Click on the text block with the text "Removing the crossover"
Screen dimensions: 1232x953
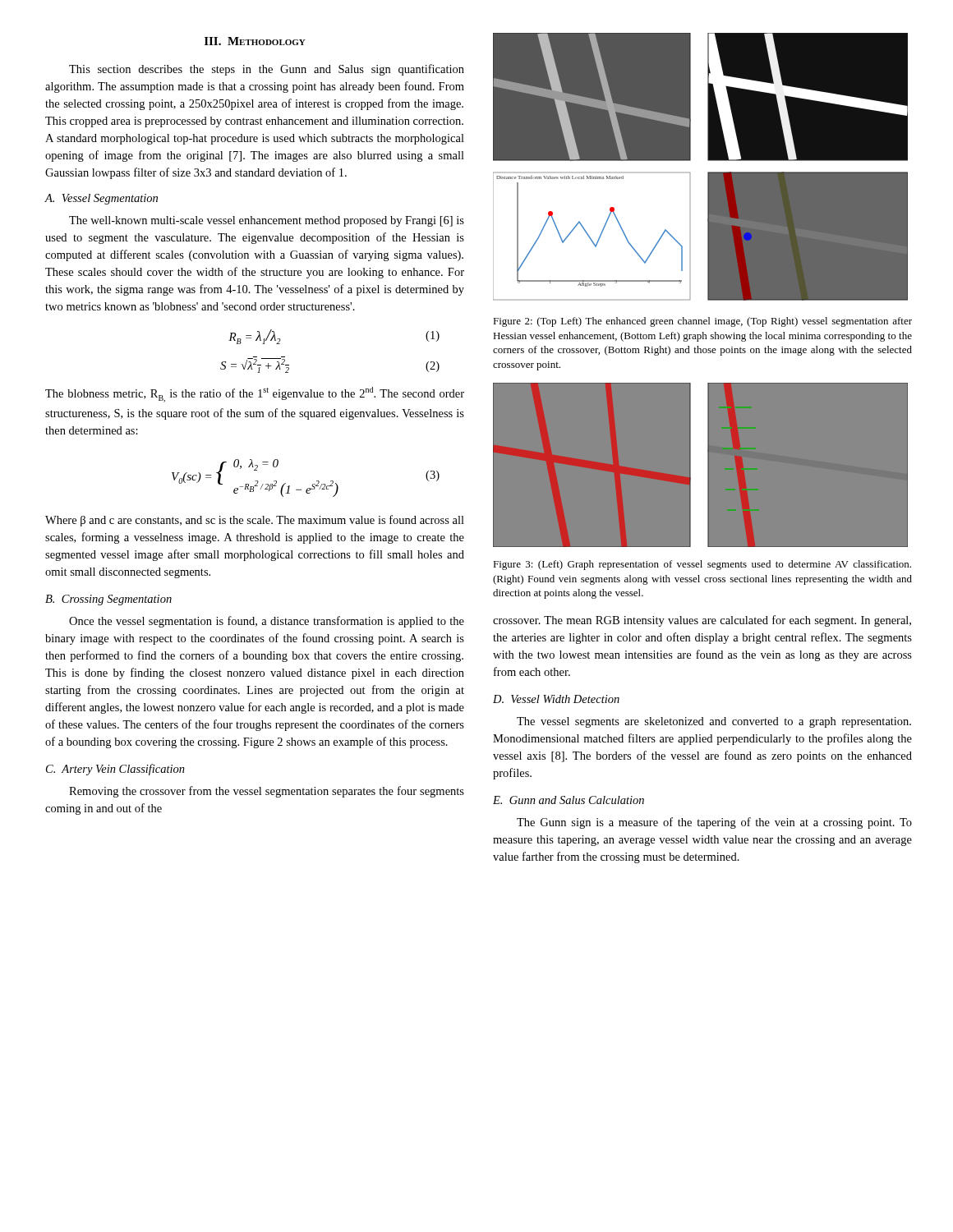pos(255,800)
